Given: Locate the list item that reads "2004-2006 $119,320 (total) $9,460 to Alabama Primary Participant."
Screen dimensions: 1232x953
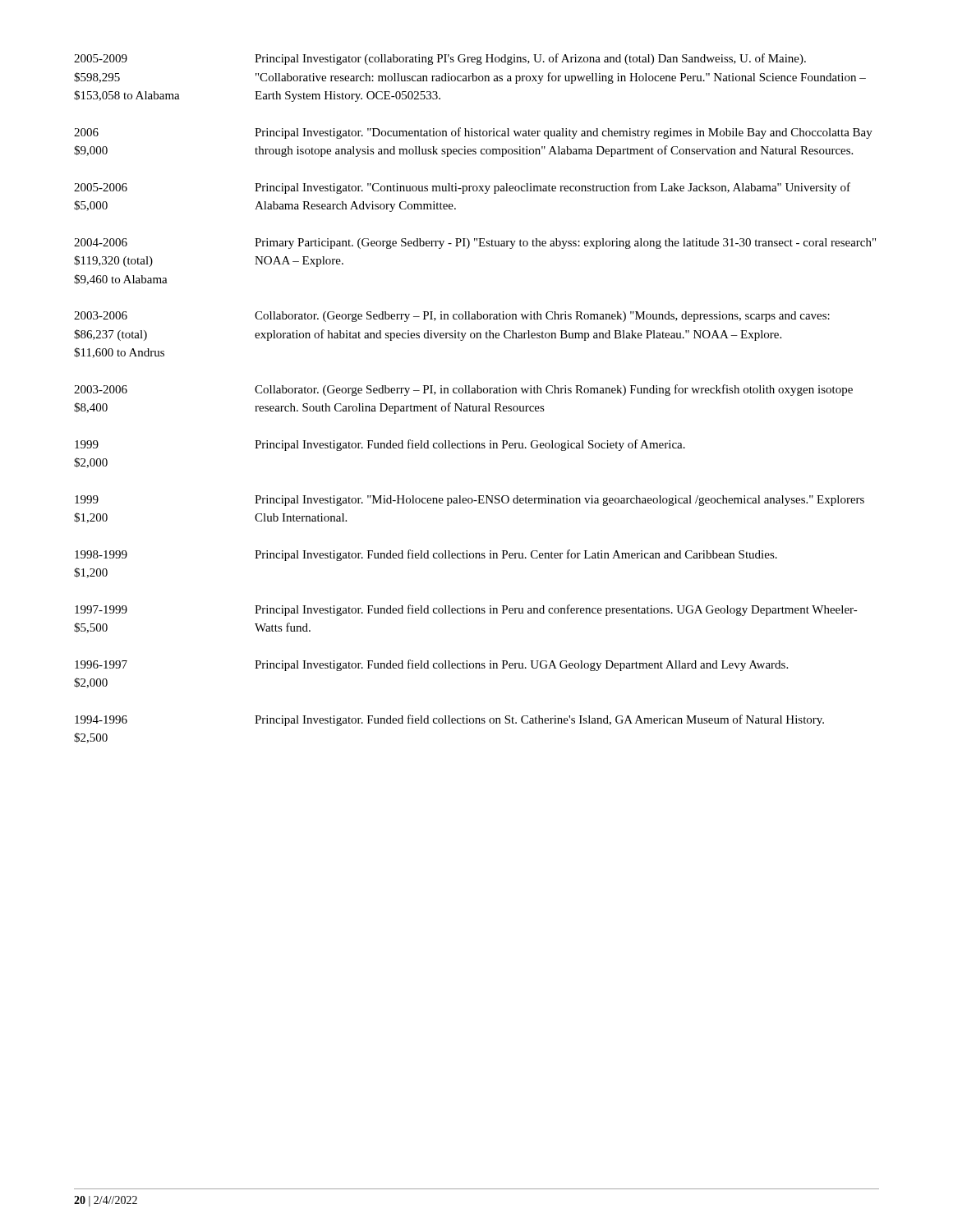Looking at the screenshot, I should click(x=475, y=244).
